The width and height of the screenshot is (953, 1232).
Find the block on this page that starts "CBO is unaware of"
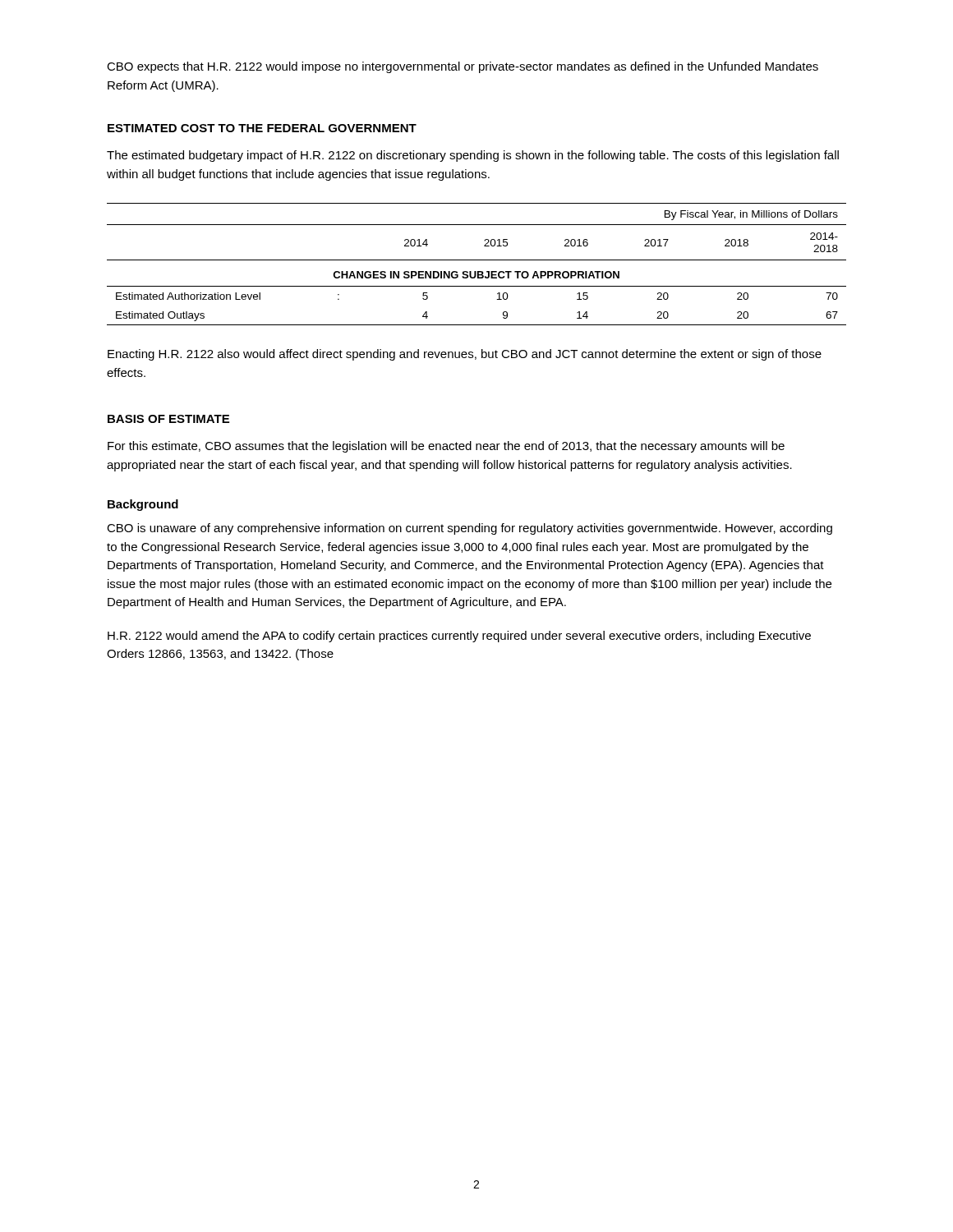point(470,565)
